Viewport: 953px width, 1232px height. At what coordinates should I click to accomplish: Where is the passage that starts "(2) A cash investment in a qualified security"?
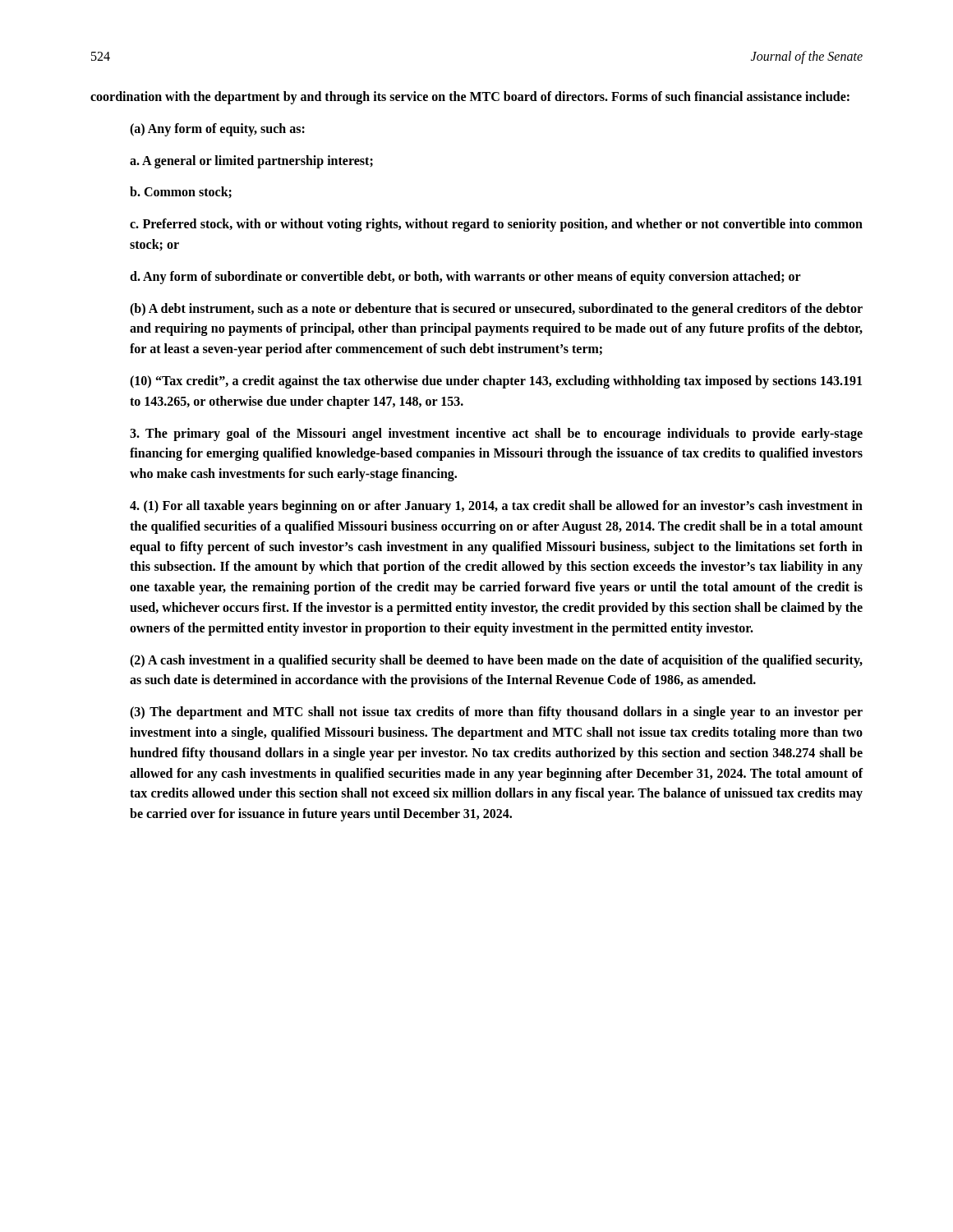coord(496,670)
